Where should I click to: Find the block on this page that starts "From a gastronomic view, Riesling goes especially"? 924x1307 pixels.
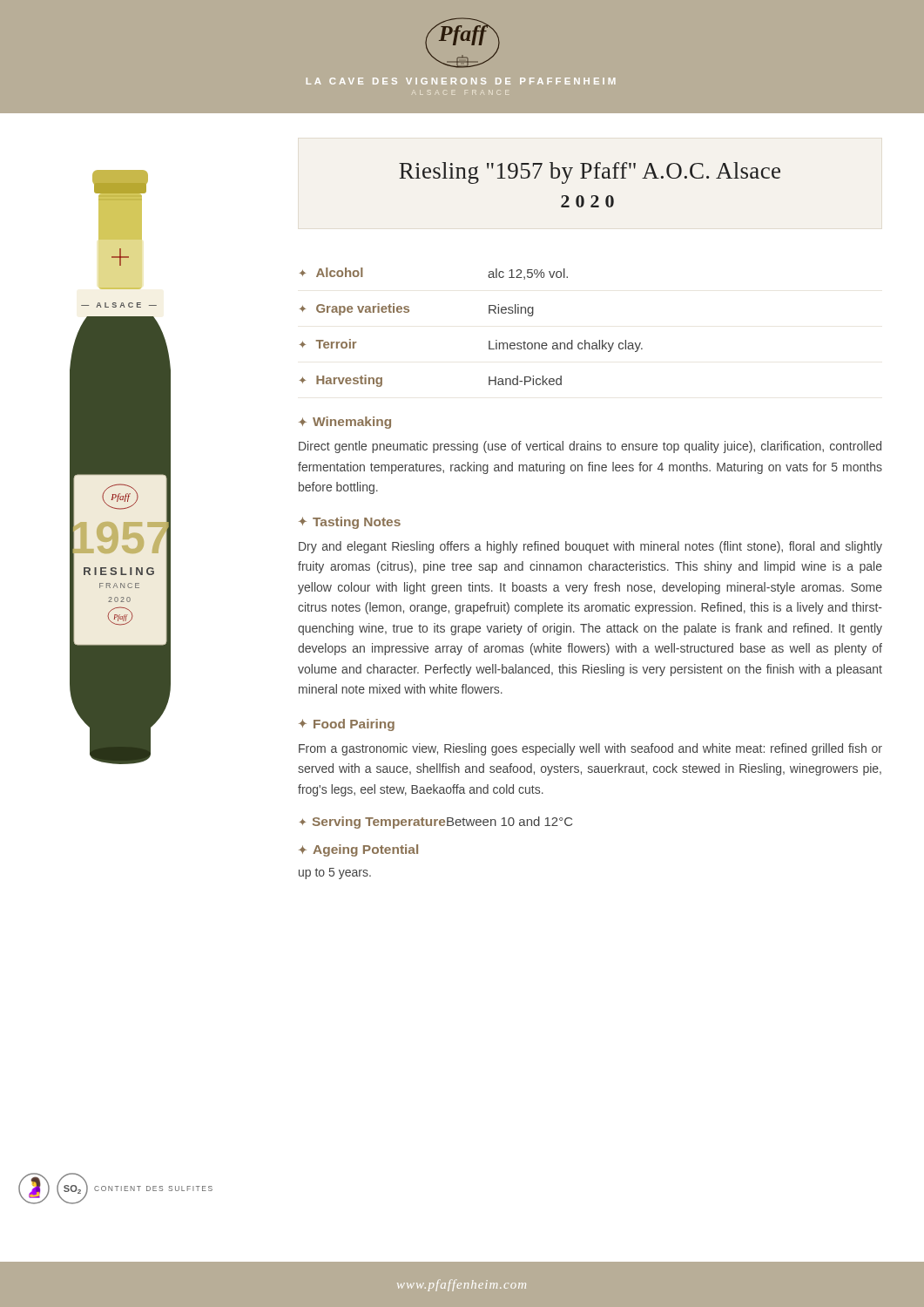(x=590, y=769)
